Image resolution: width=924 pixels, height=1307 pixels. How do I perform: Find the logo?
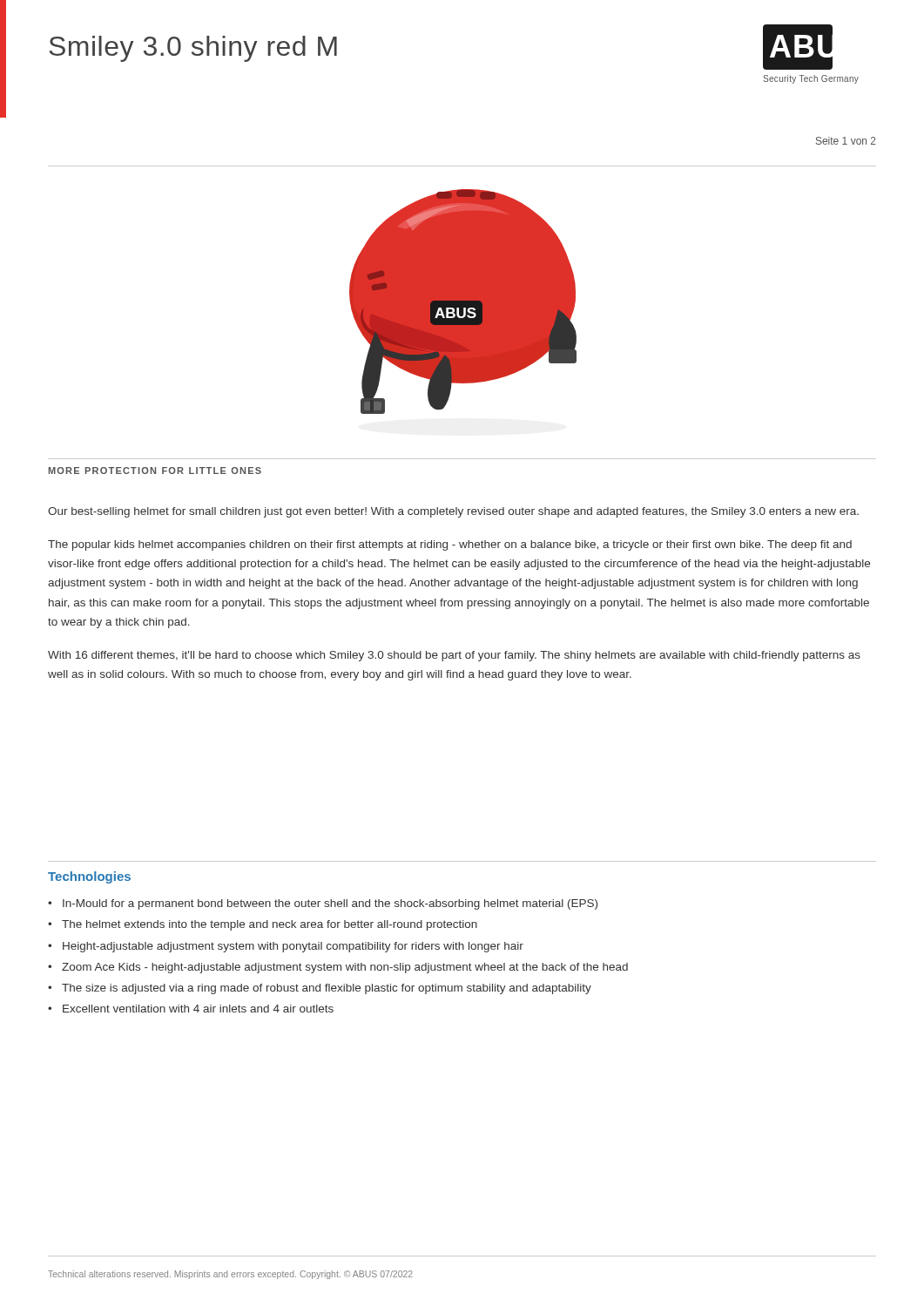pyautogui.click(x=819, y=56)
